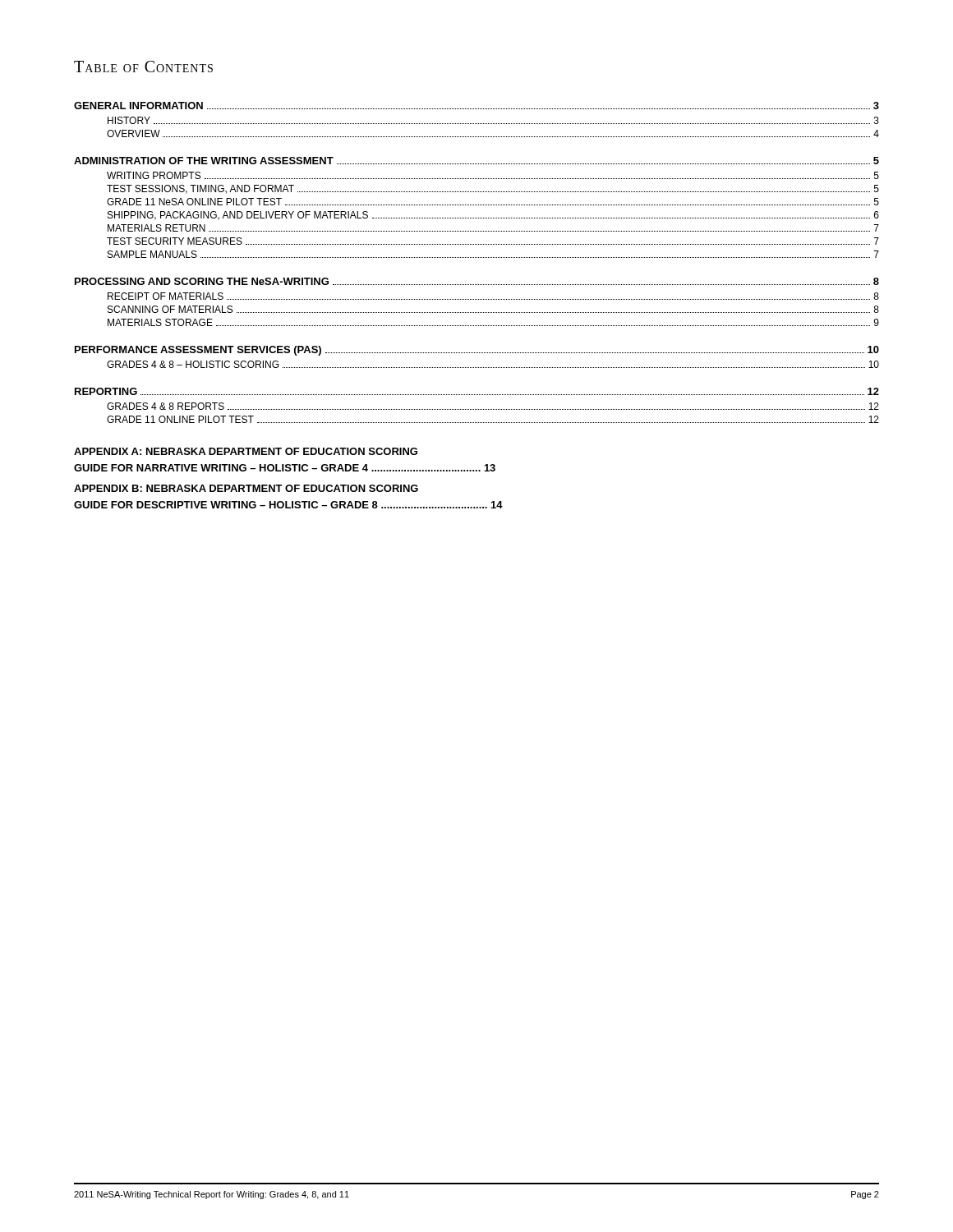Where does it say "WRITING PROMPTS 5"?
953x1232 pixels.
pyautogui.click(x=493, y=176)
